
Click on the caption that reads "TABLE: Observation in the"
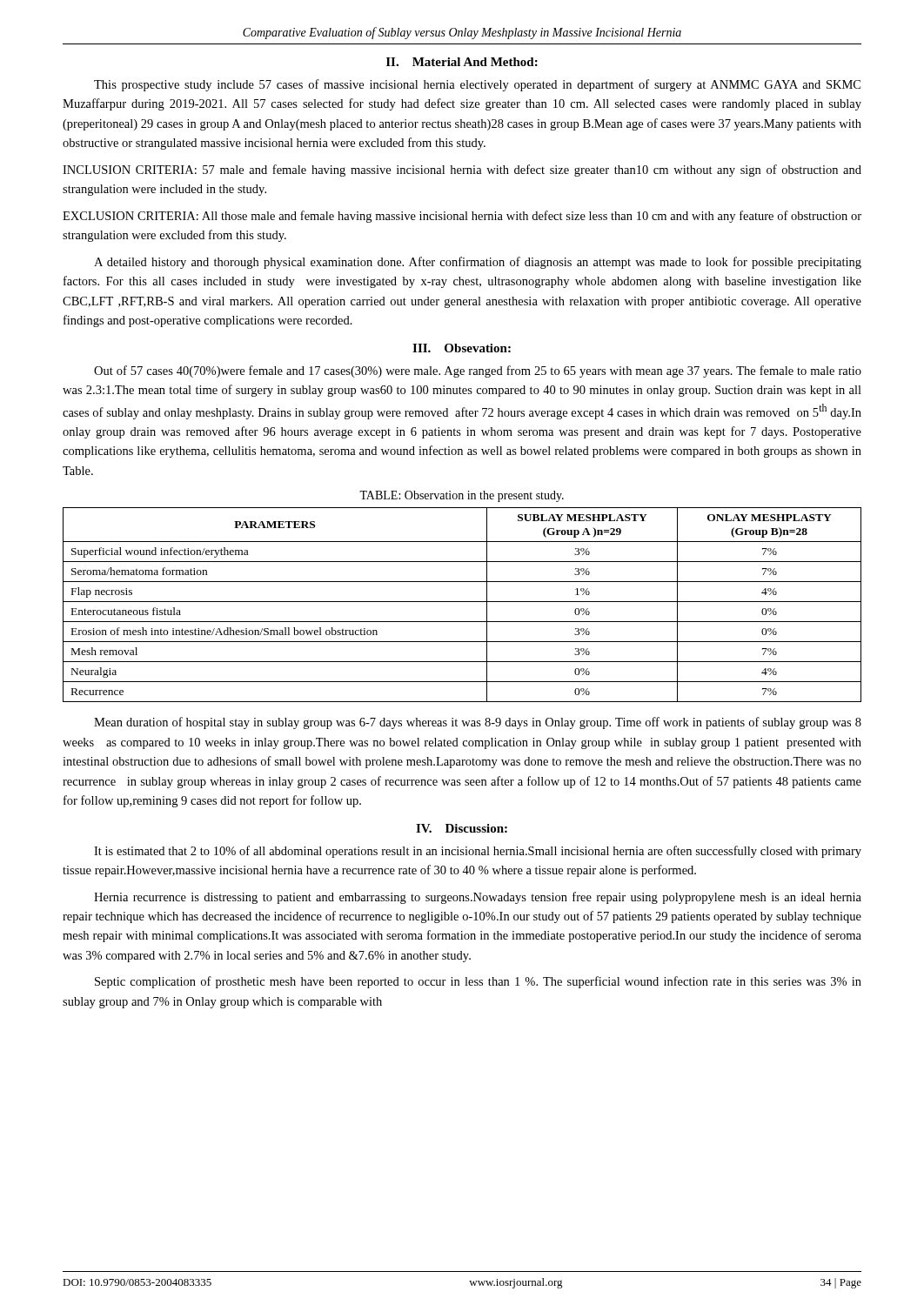click(x=462, y=496)
